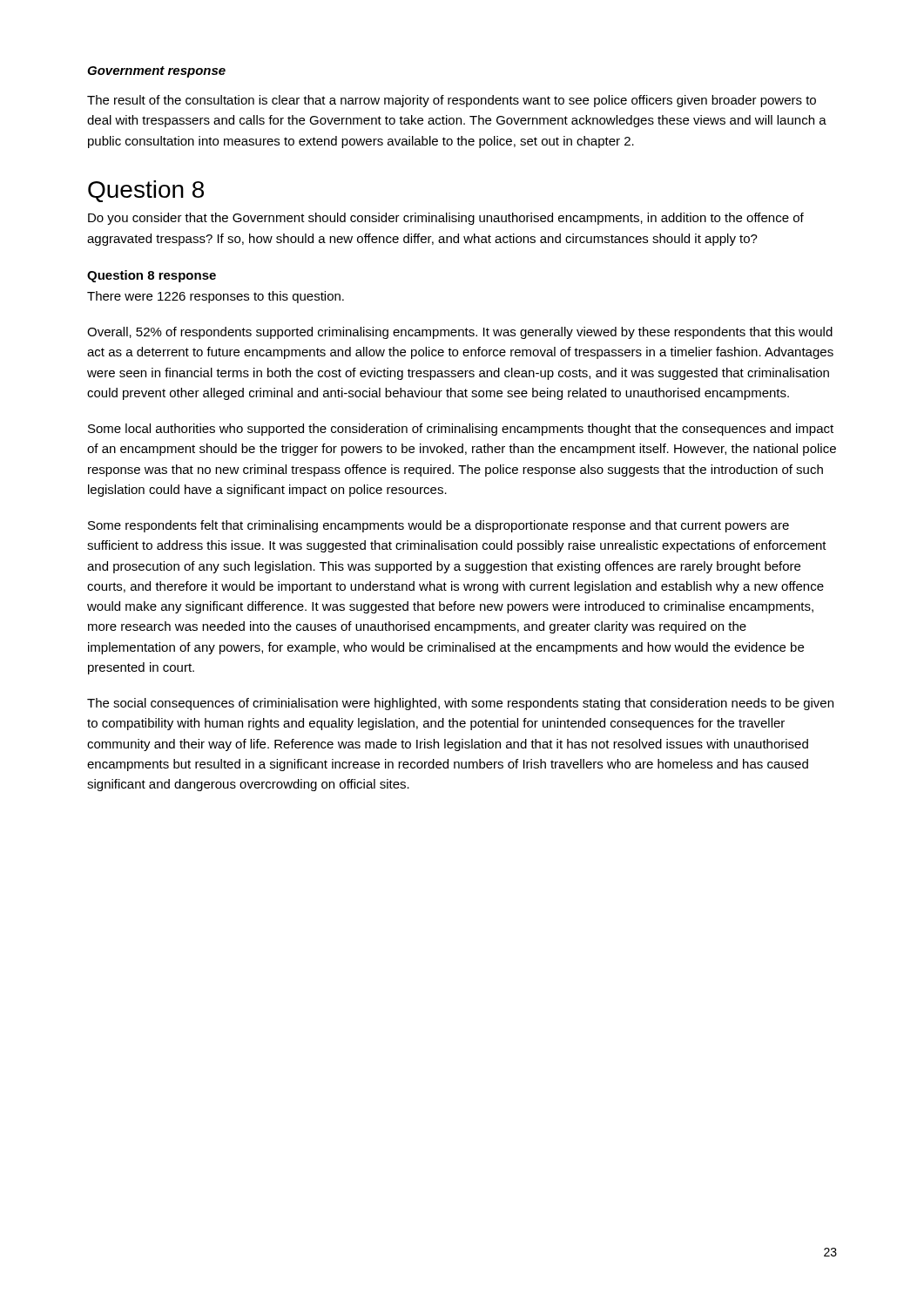Find the block starting "The social consequences"
The image size is (924, 1307).
462,743
